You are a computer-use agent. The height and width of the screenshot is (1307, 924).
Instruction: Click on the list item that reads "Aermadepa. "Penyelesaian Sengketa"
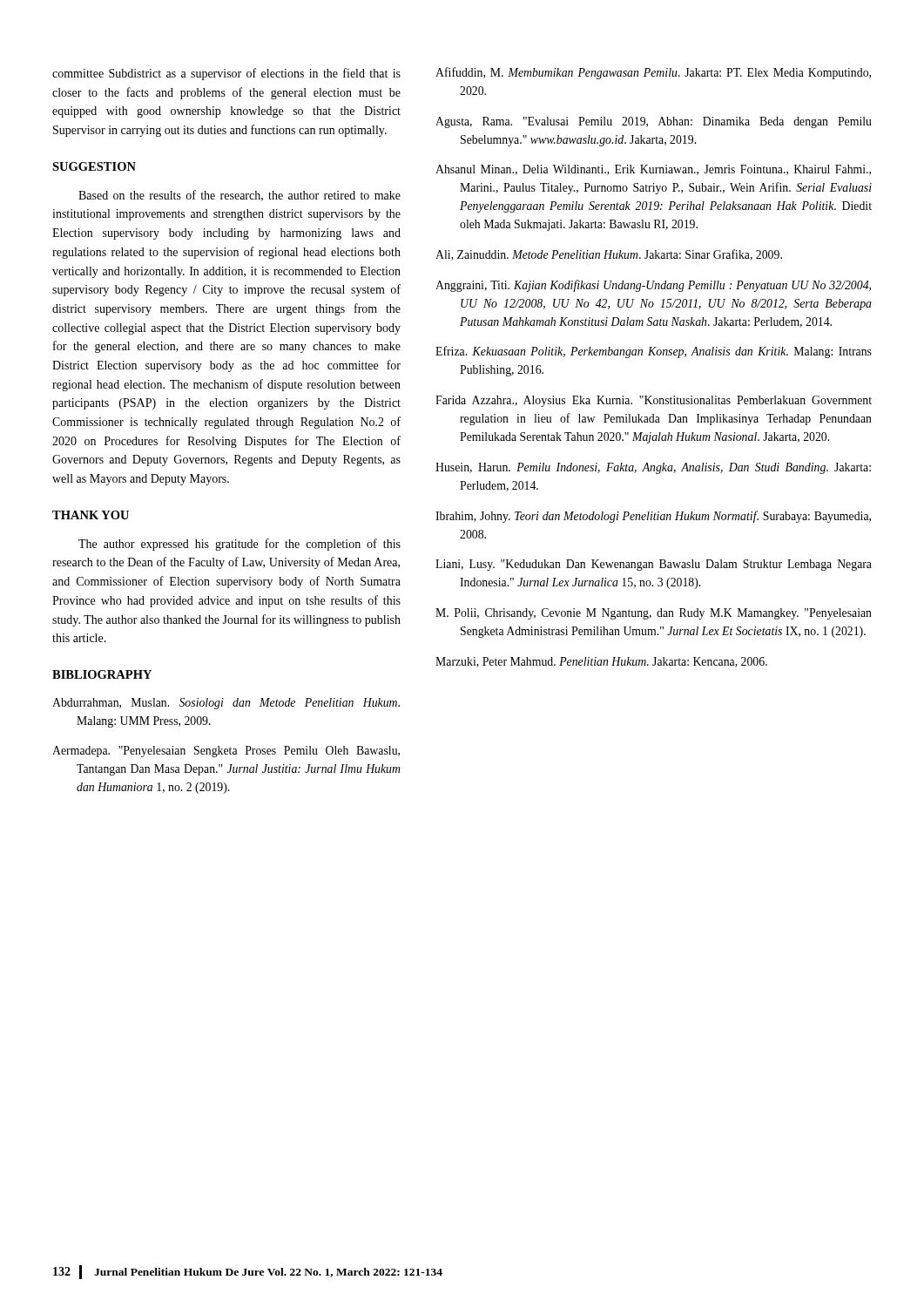pos(226,770)
